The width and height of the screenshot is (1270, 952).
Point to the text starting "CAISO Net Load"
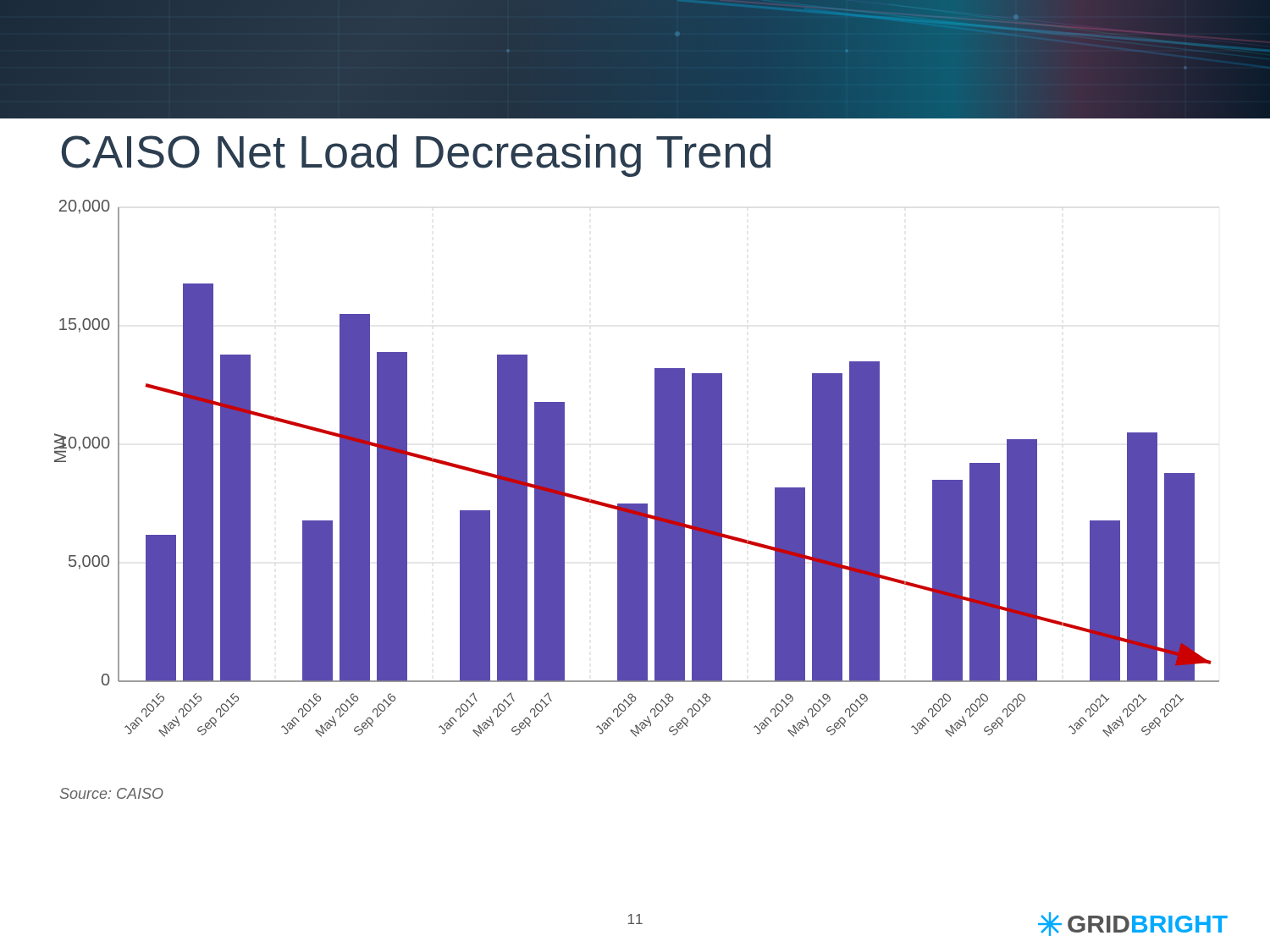pos(416,151)
